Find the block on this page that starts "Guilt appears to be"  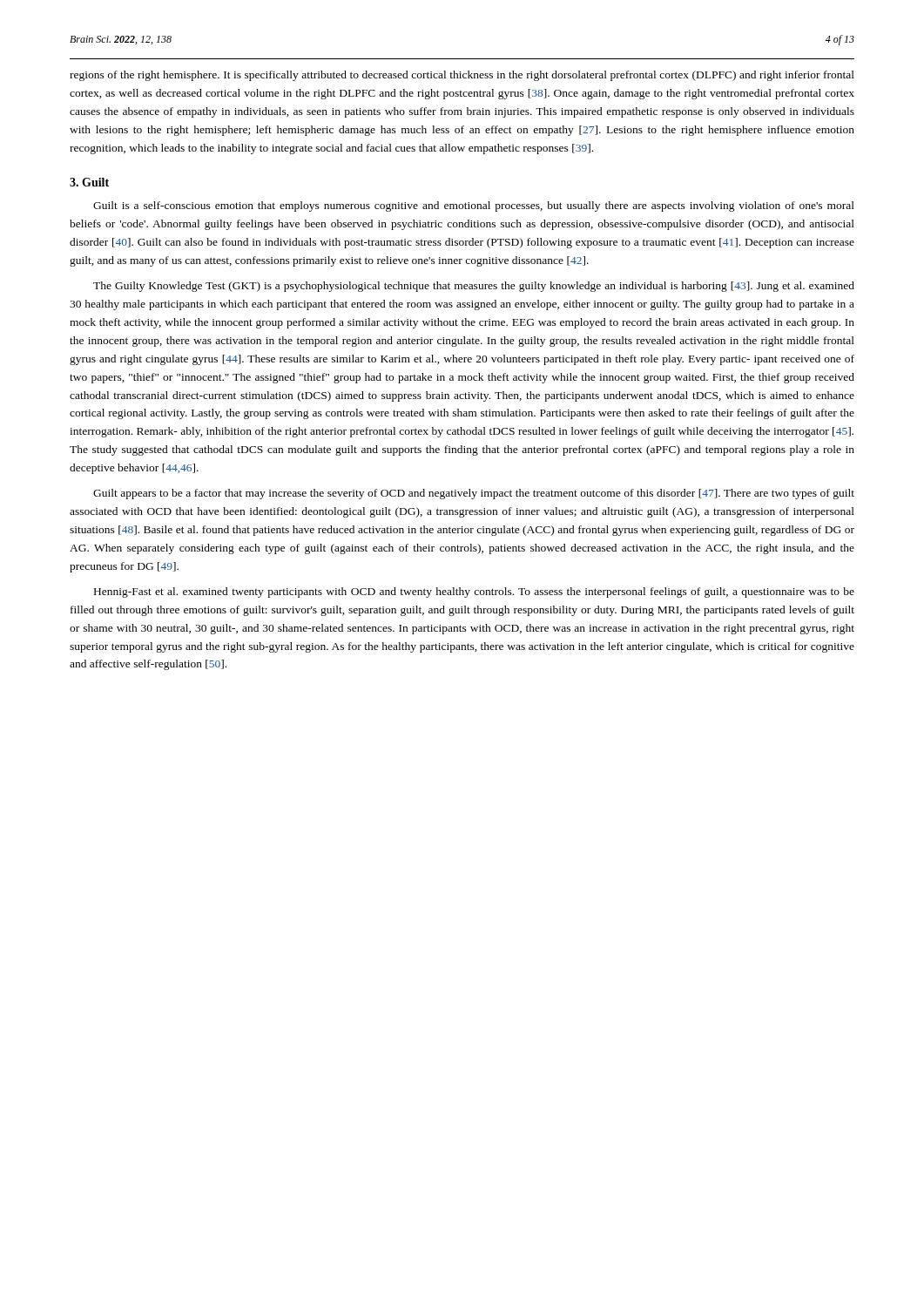(462, 530)
